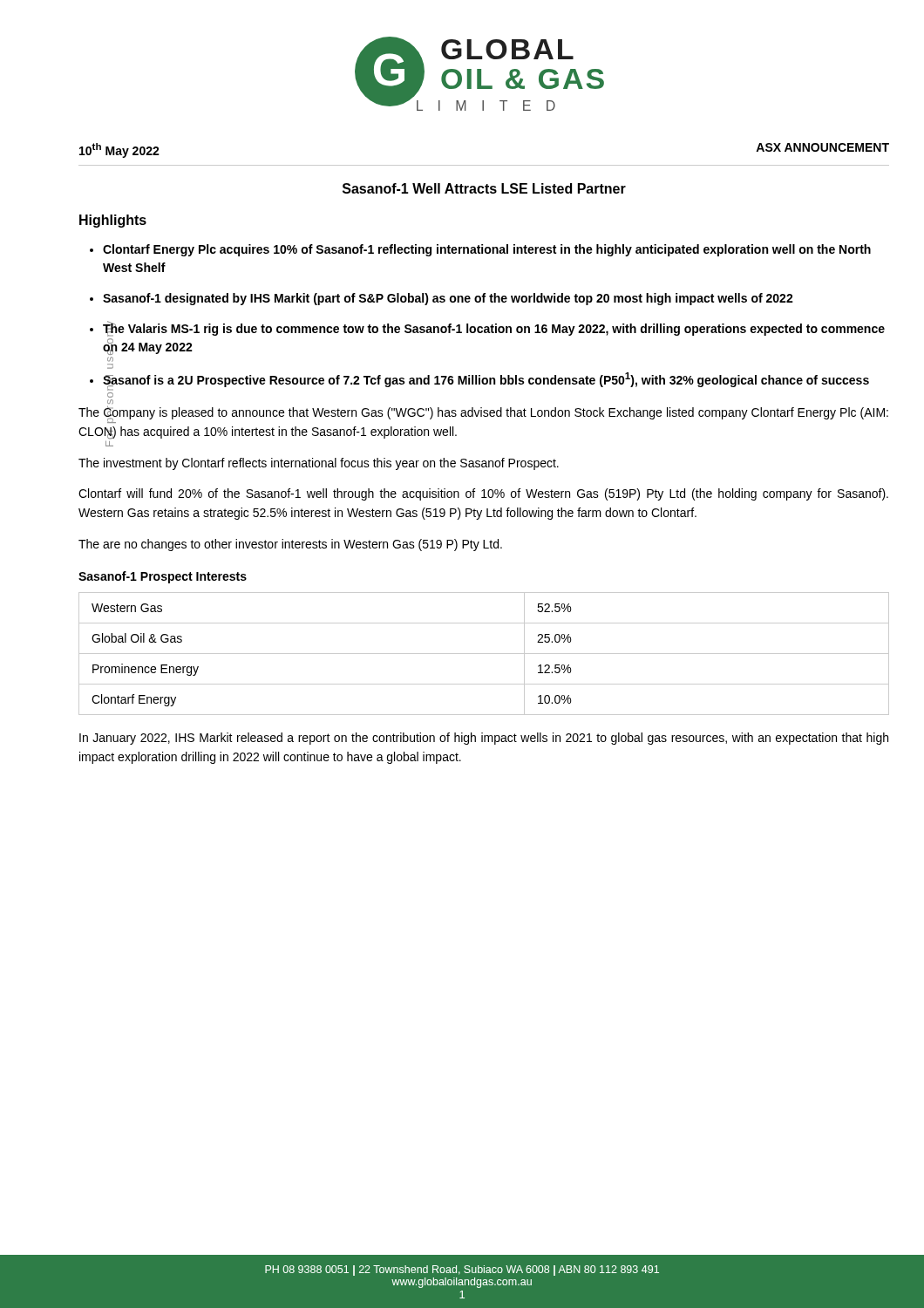Find the passage starting "Clontarf will fund 20%"

click(484, 503)
